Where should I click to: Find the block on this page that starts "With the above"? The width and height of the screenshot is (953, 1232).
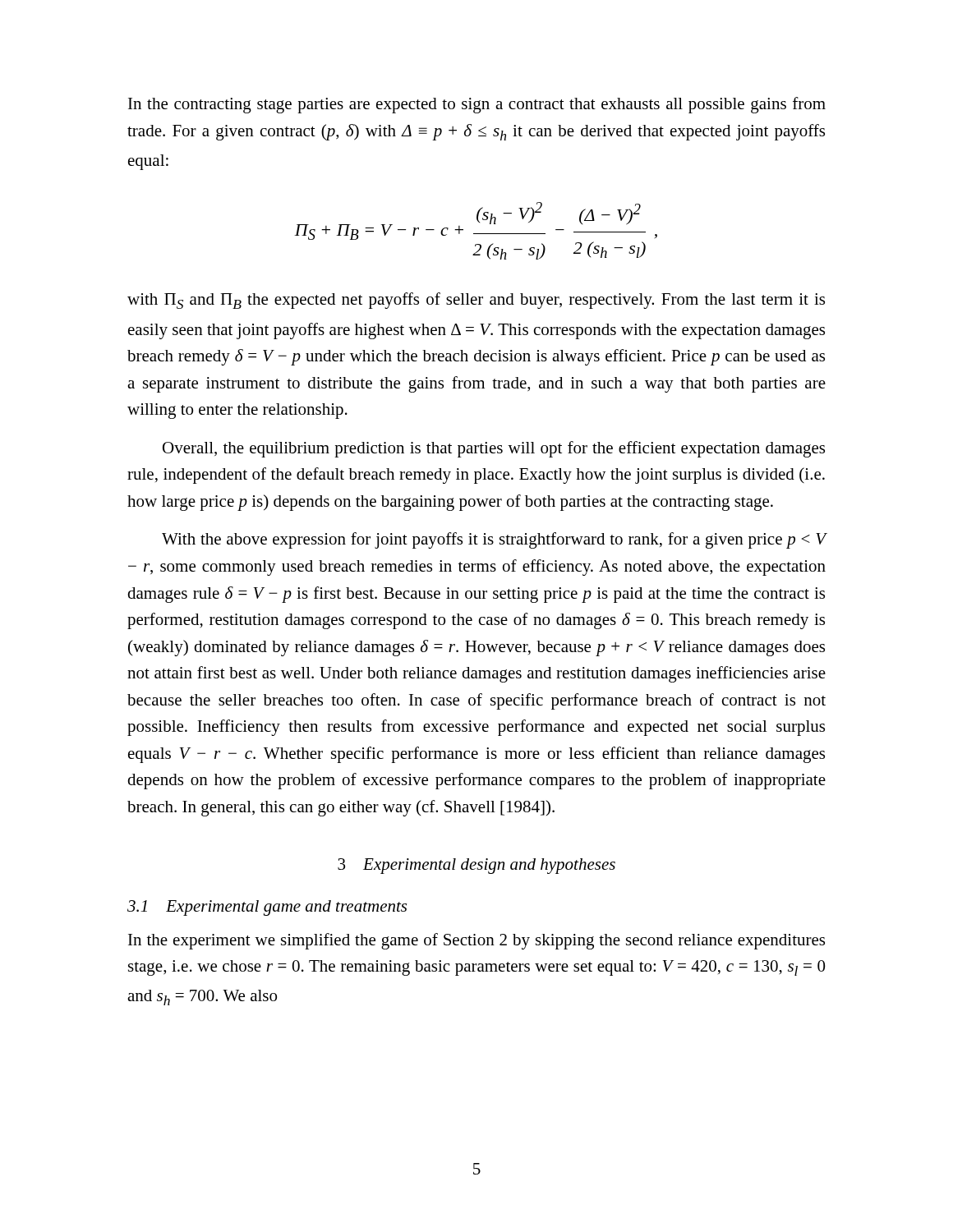(476, 673)
